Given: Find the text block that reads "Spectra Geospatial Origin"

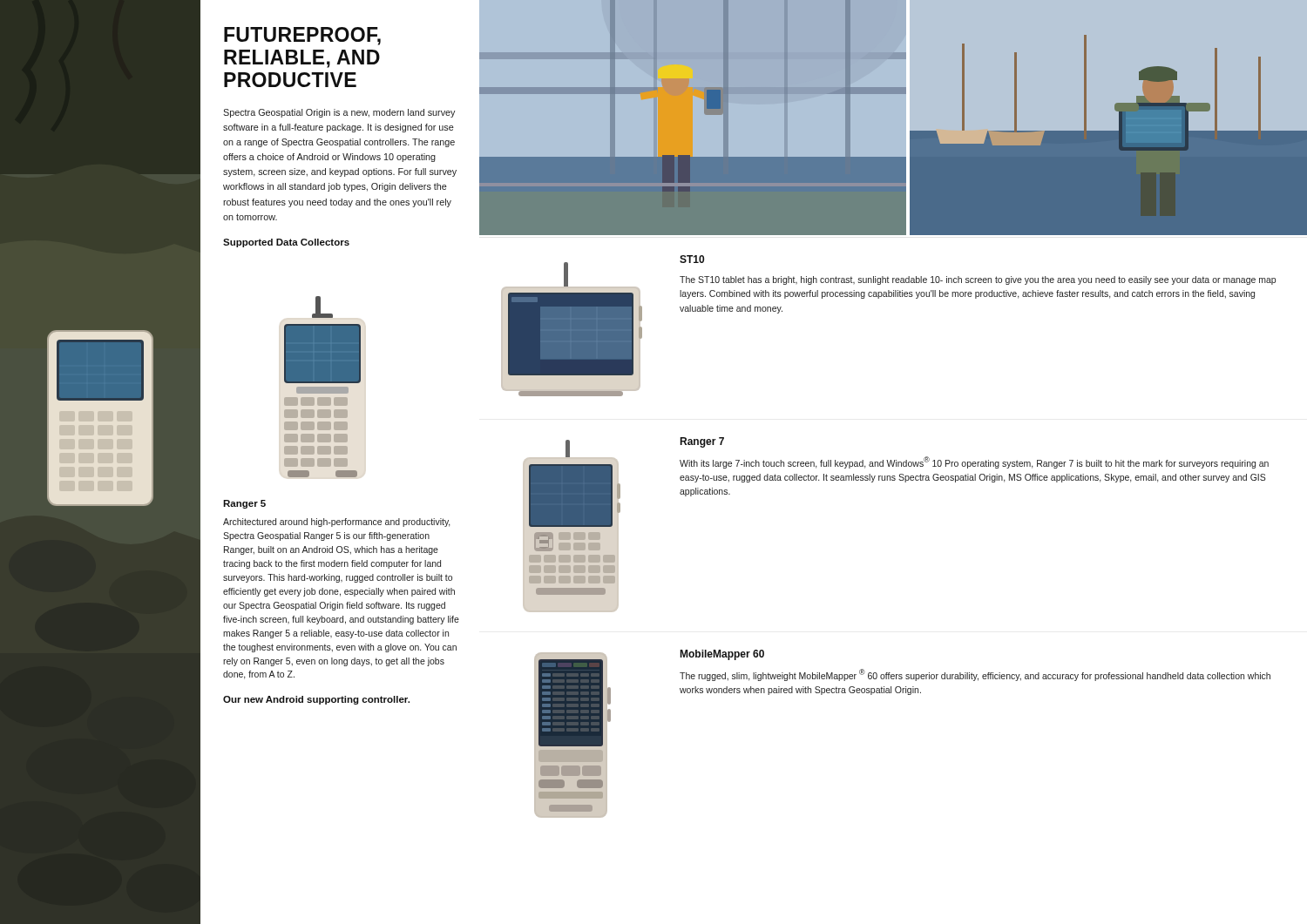Looking at the screenshot, I should pyautogui.click(x=342, y=165).
